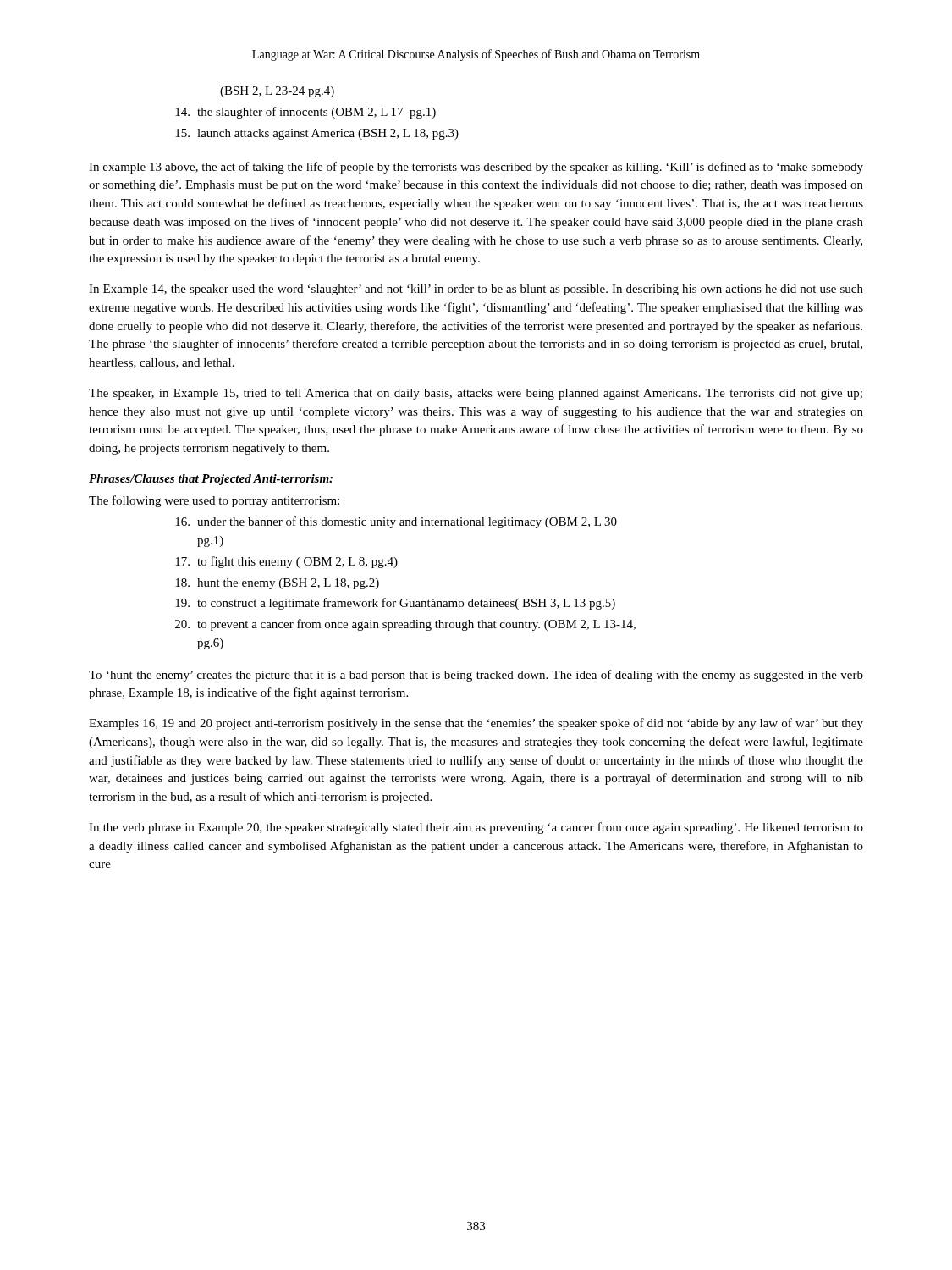Click the passage that begins "20. to prevent a cancer from once"
Screen dimensions: 1270x952
tap(514, 634)
